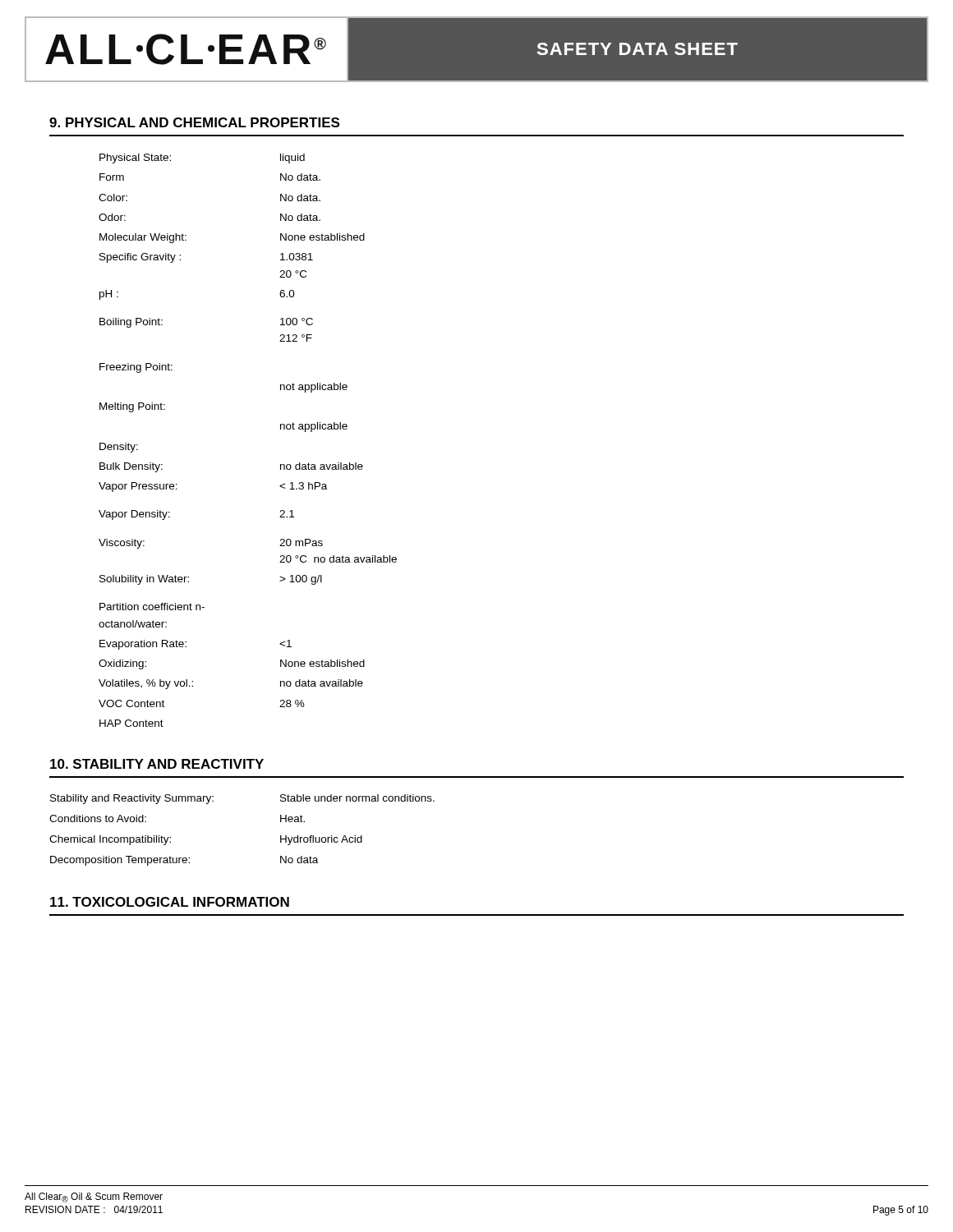
Task: Find the block on this page that starts "Physical State: liquid Form No"
Action: pyautogui.click(x=134, y=158)
